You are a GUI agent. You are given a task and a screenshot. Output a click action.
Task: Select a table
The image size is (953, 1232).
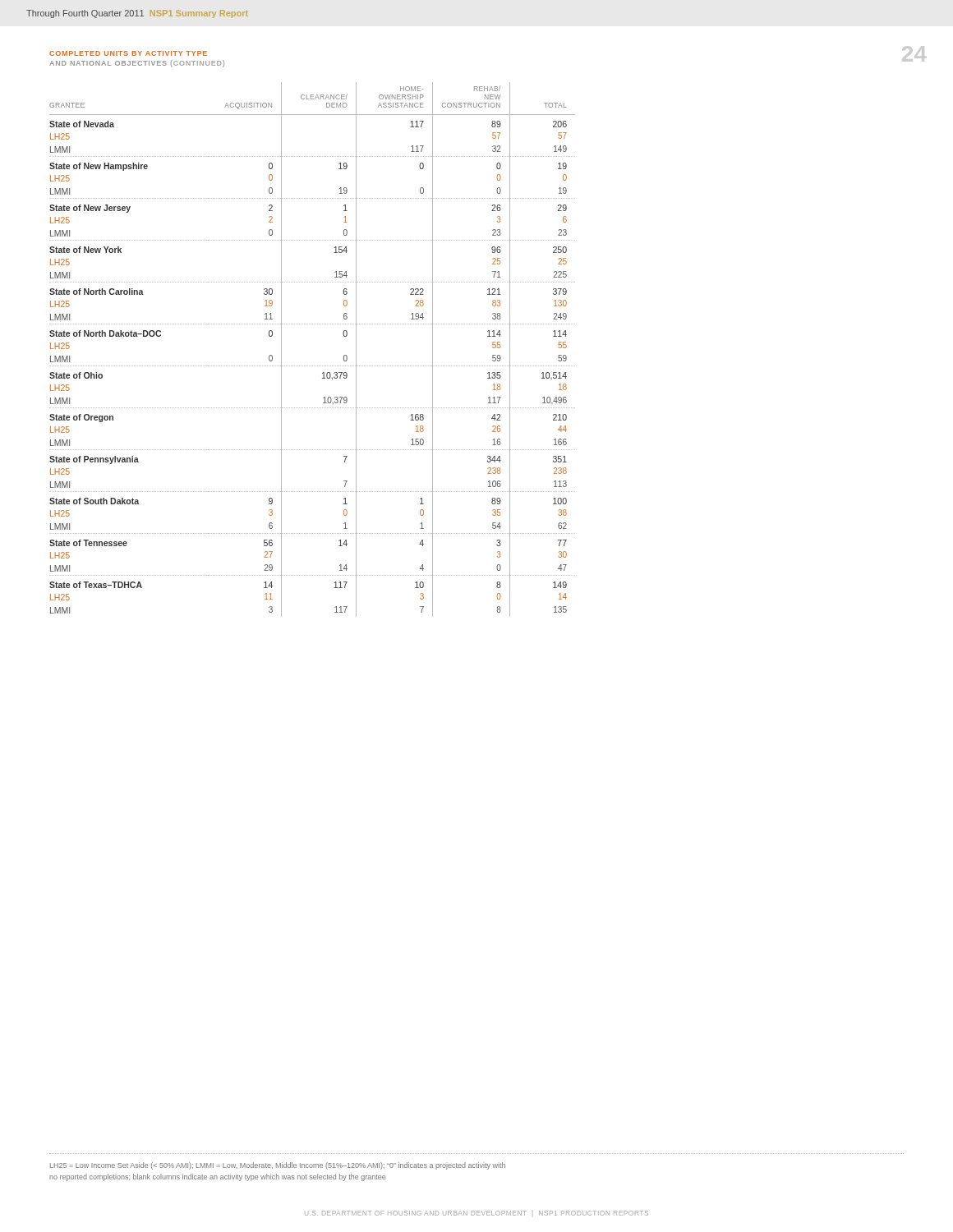tap(476, 350)
